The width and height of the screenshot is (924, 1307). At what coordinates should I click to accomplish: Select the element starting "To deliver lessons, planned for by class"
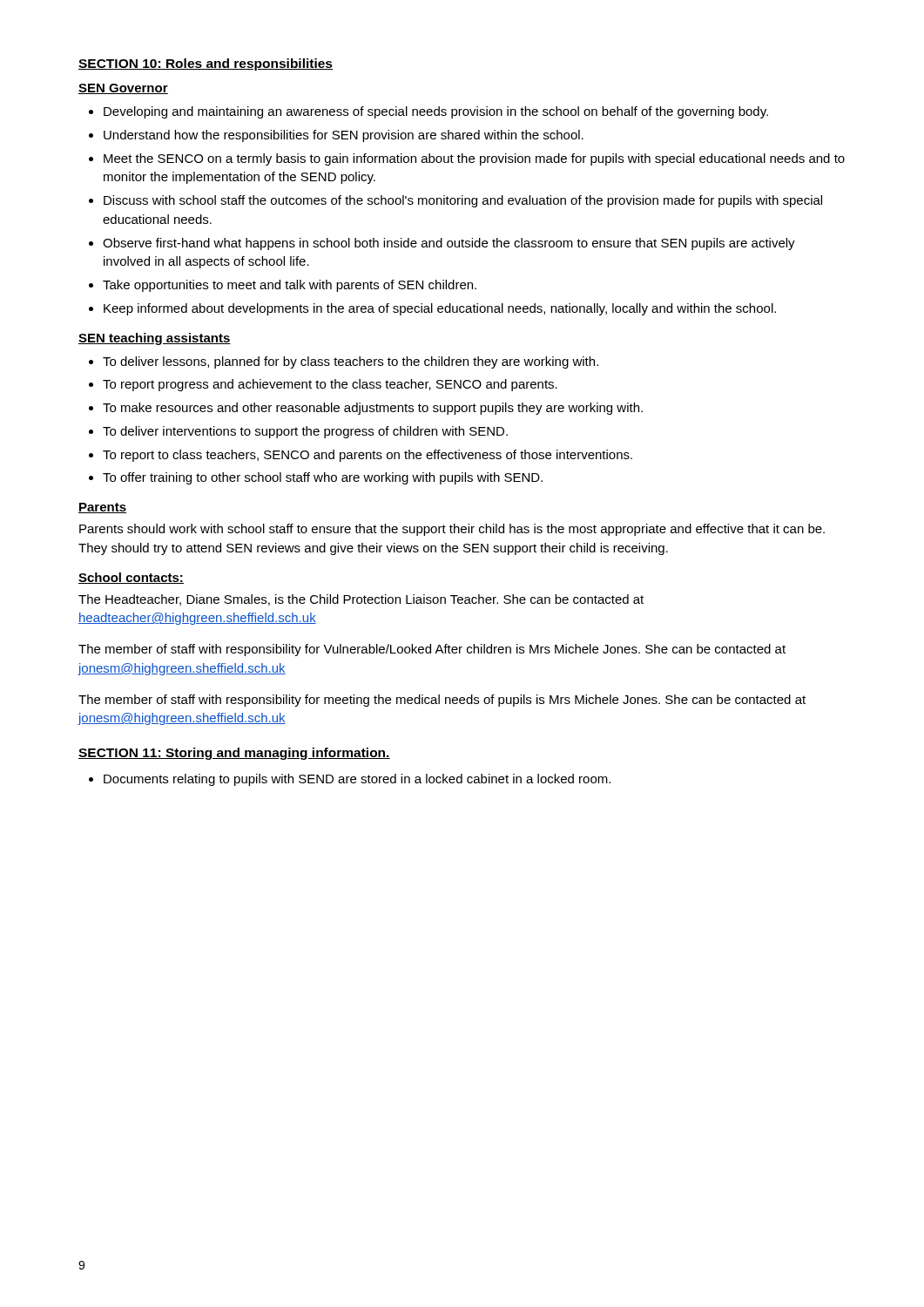[x=351, y=361]
